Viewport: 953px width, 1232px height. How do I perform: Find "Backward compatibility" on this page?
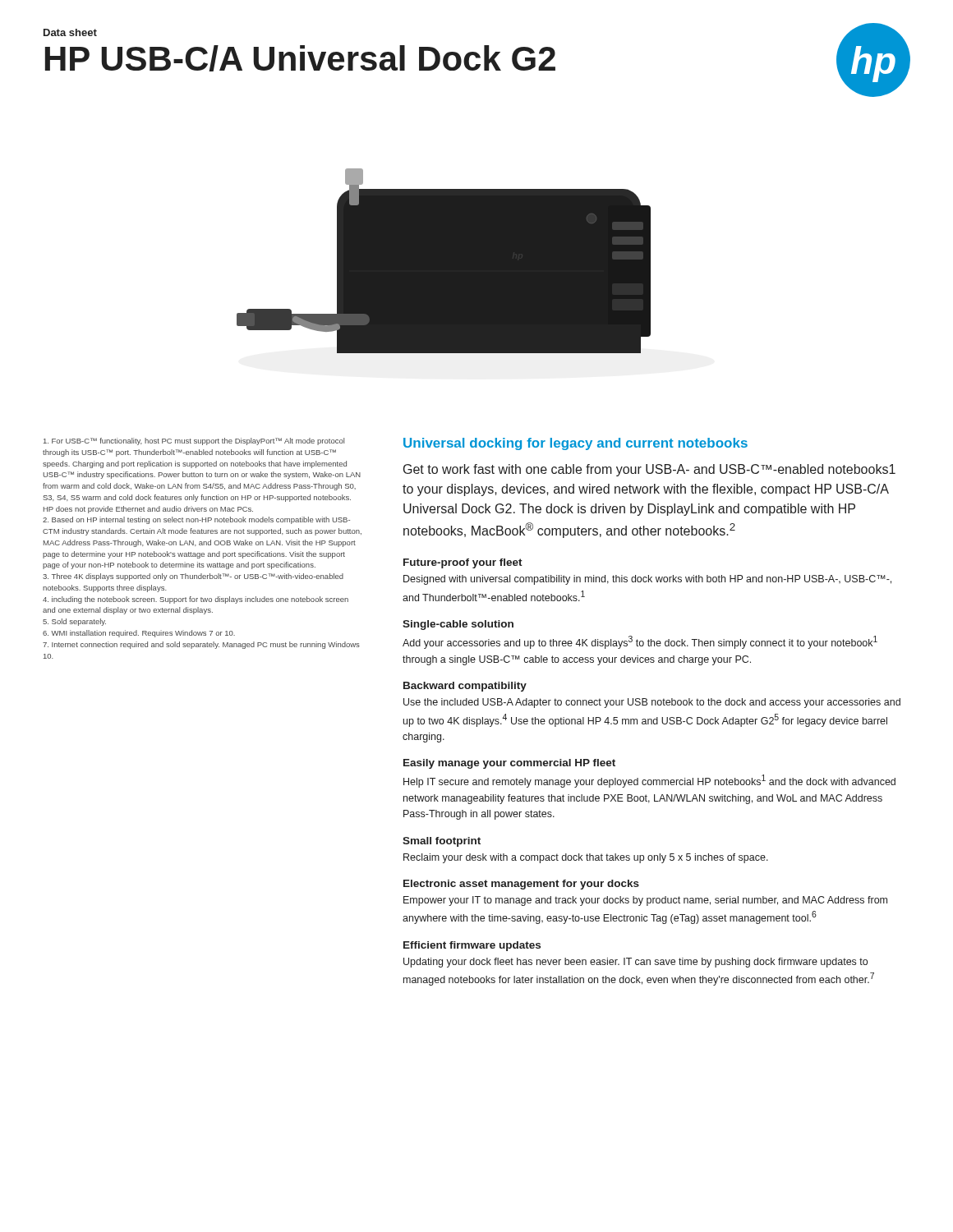tap(464, 685)
